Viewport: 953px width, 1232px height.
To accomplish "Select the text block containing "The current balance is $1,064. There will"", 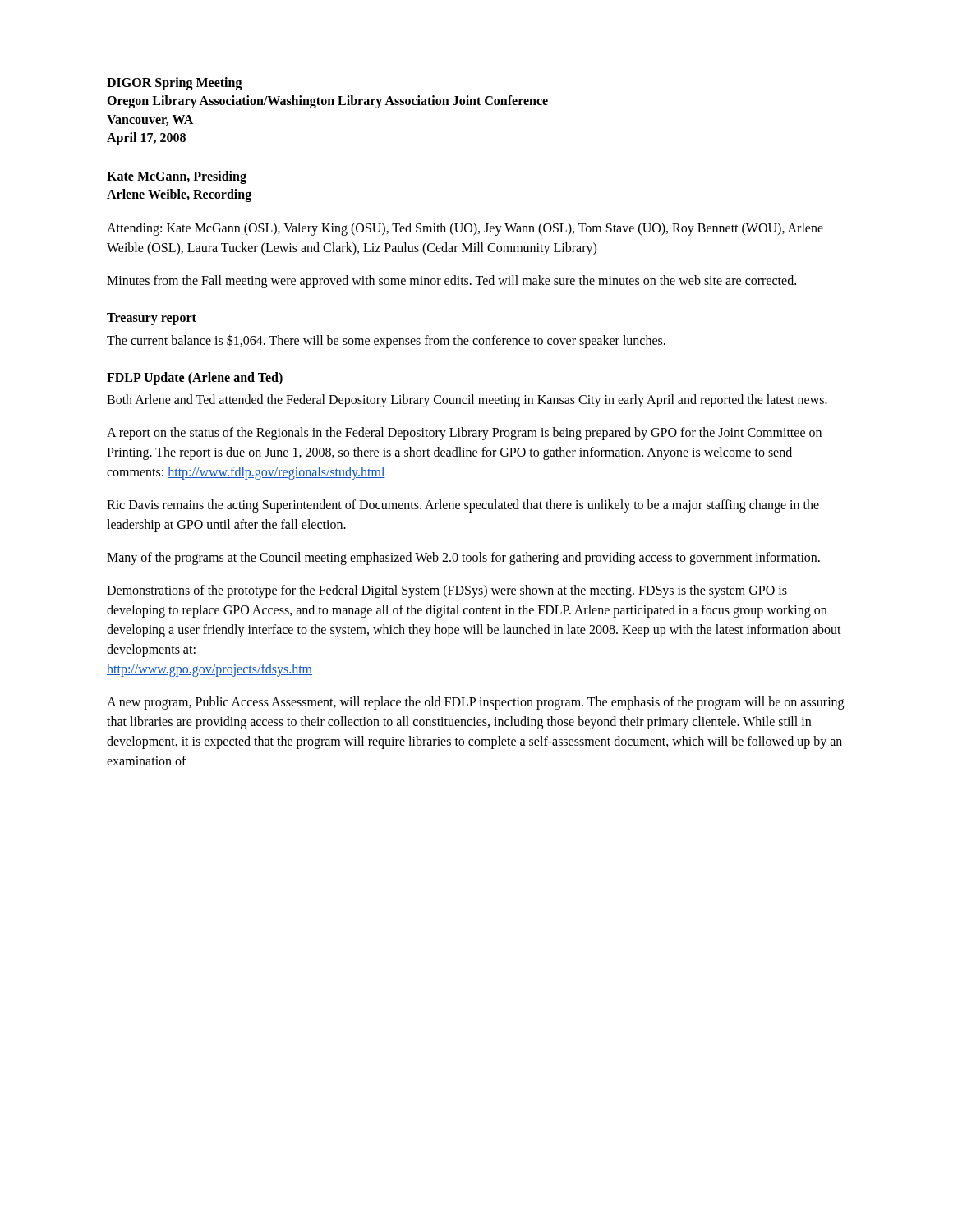I will pos(386,340).
